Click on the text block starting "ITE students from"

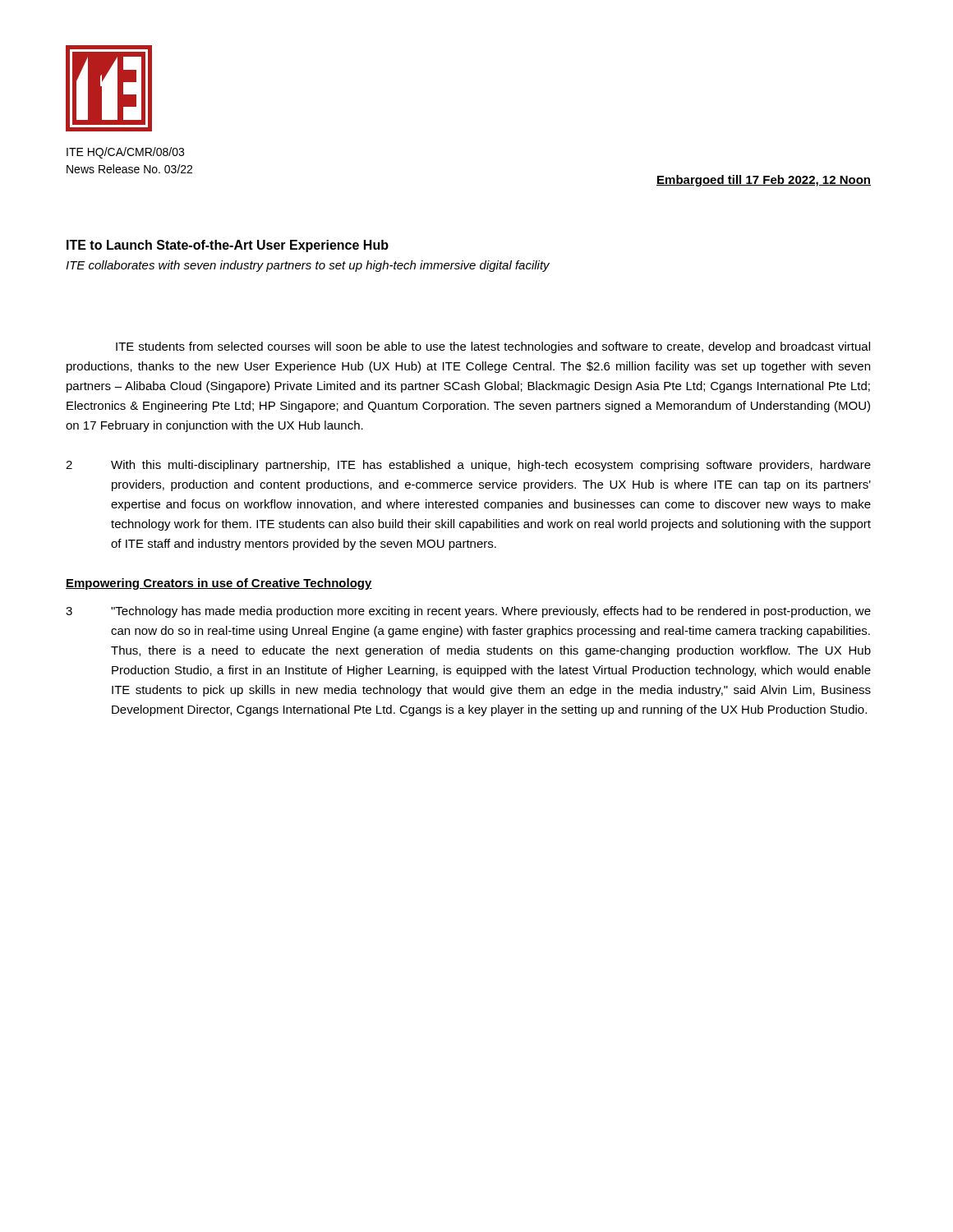click(x=468, y=386)
